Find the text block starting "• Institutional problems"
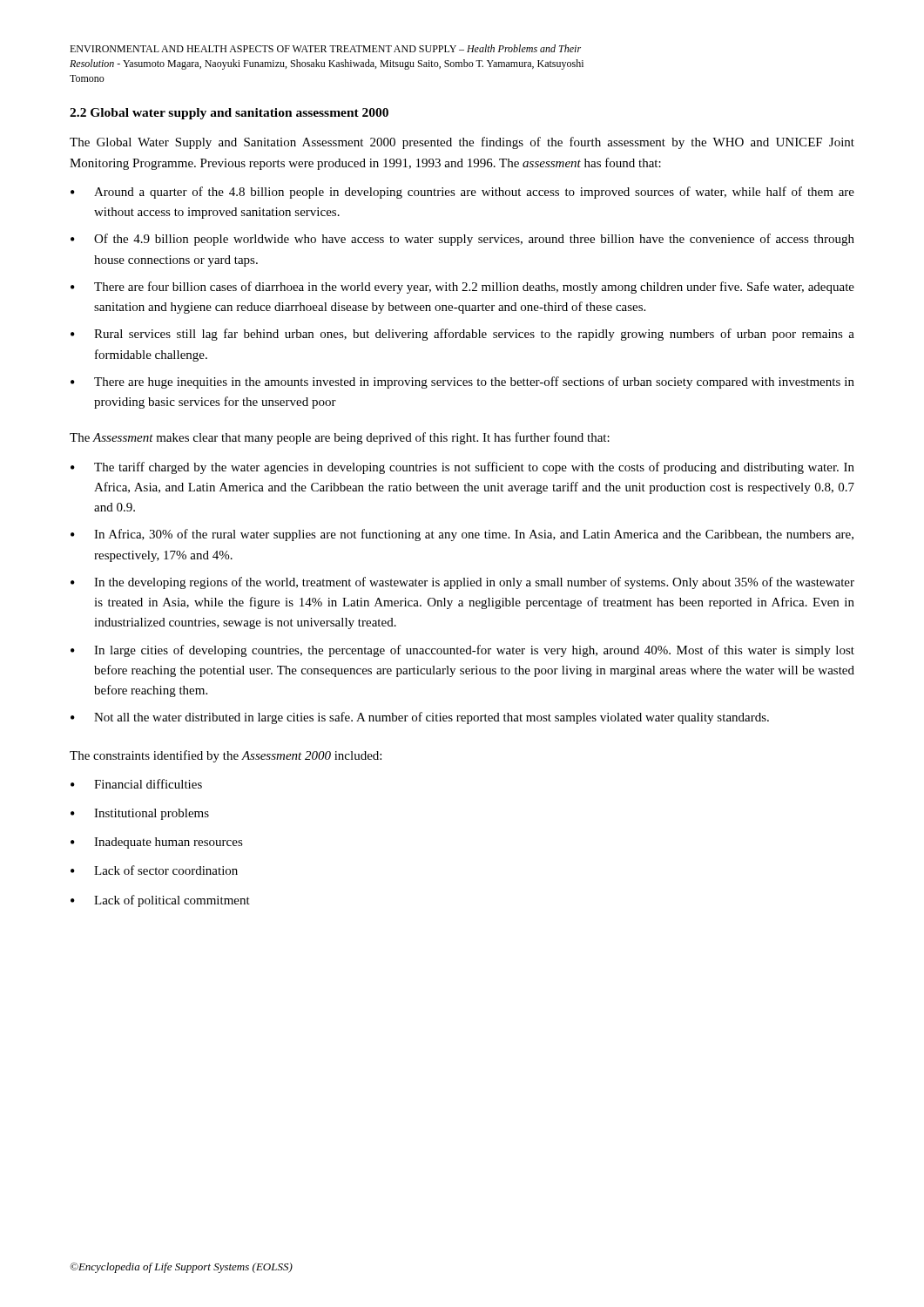Screen dimensions: 1307x924 click(x=140, y=814)
